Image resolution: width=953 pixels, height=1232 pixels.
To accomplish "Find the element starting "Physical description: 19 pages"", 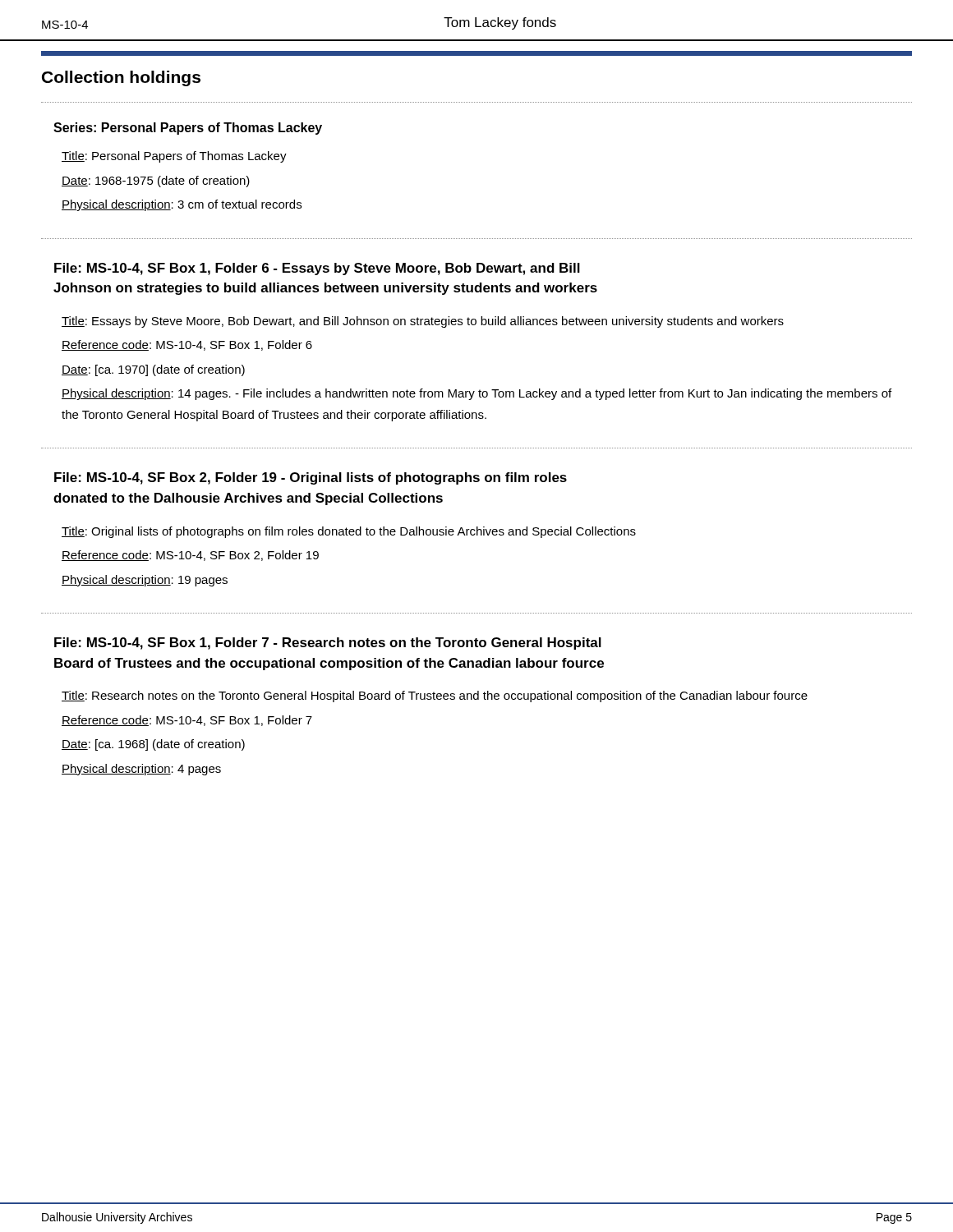I will point(145,579).
